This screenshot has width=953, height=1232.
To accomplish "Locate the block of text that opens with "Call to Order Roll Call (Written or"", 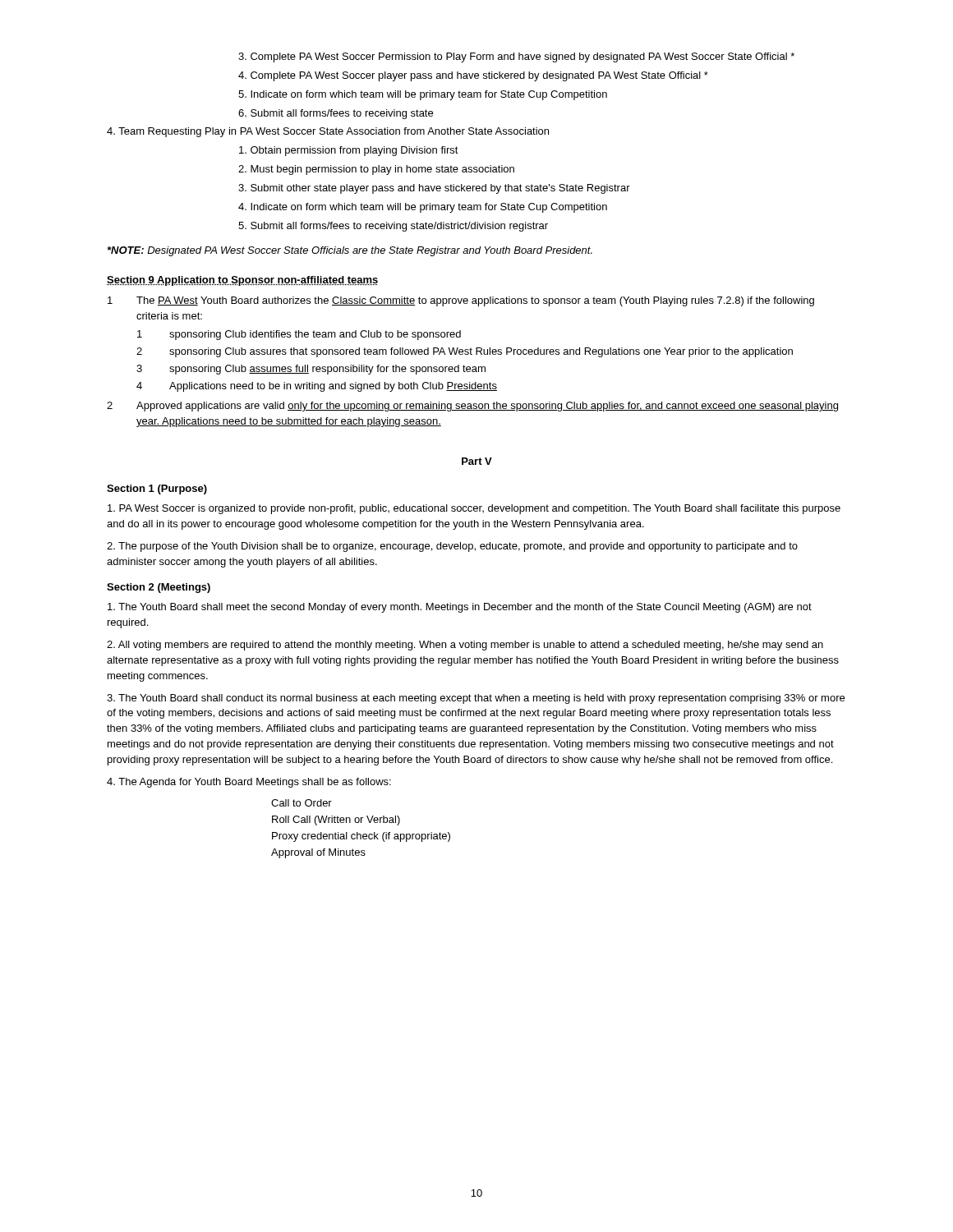I will click(x=361, y=827).
